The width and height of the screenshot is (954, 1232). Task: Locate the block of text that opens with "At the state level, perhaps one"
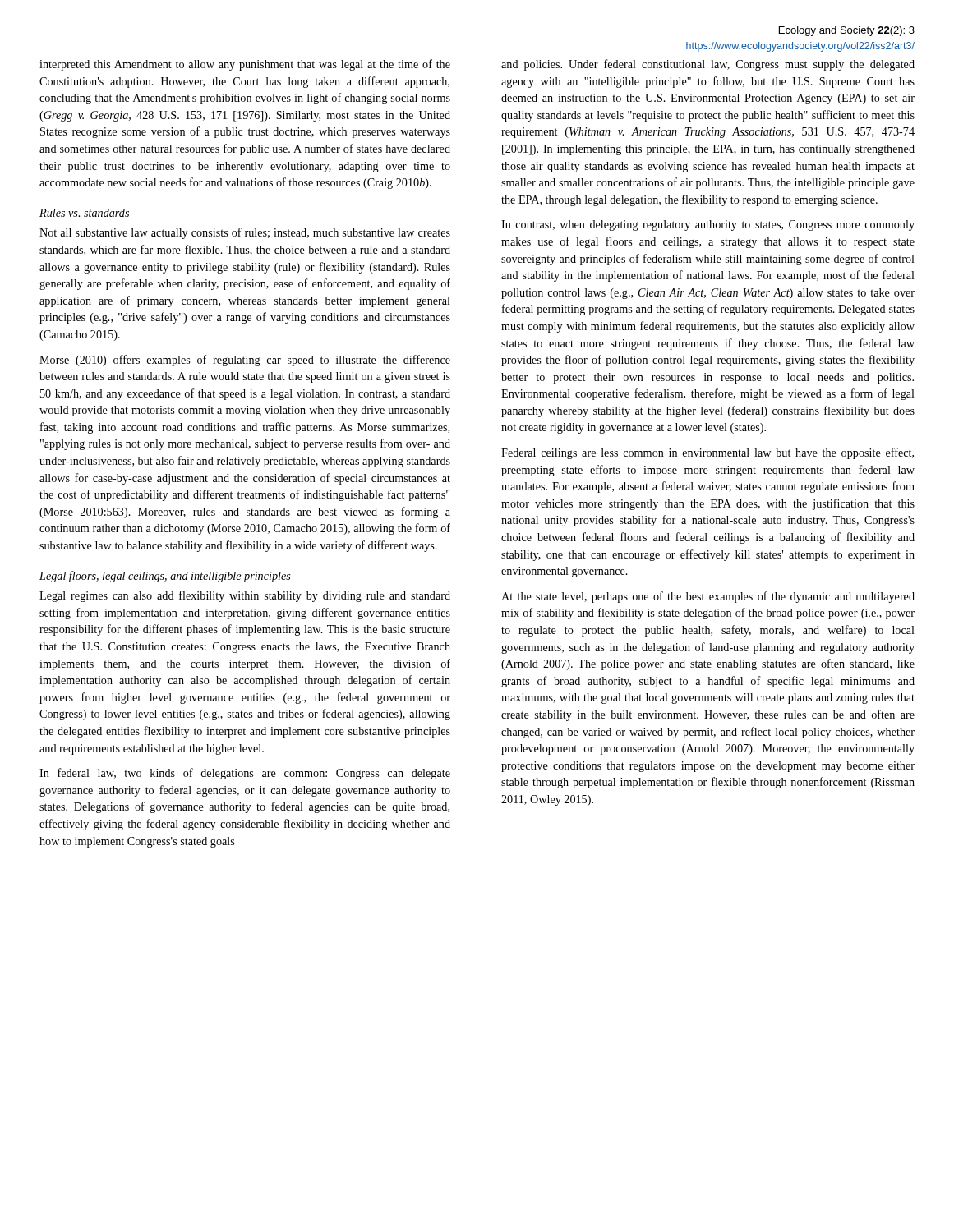708,698
